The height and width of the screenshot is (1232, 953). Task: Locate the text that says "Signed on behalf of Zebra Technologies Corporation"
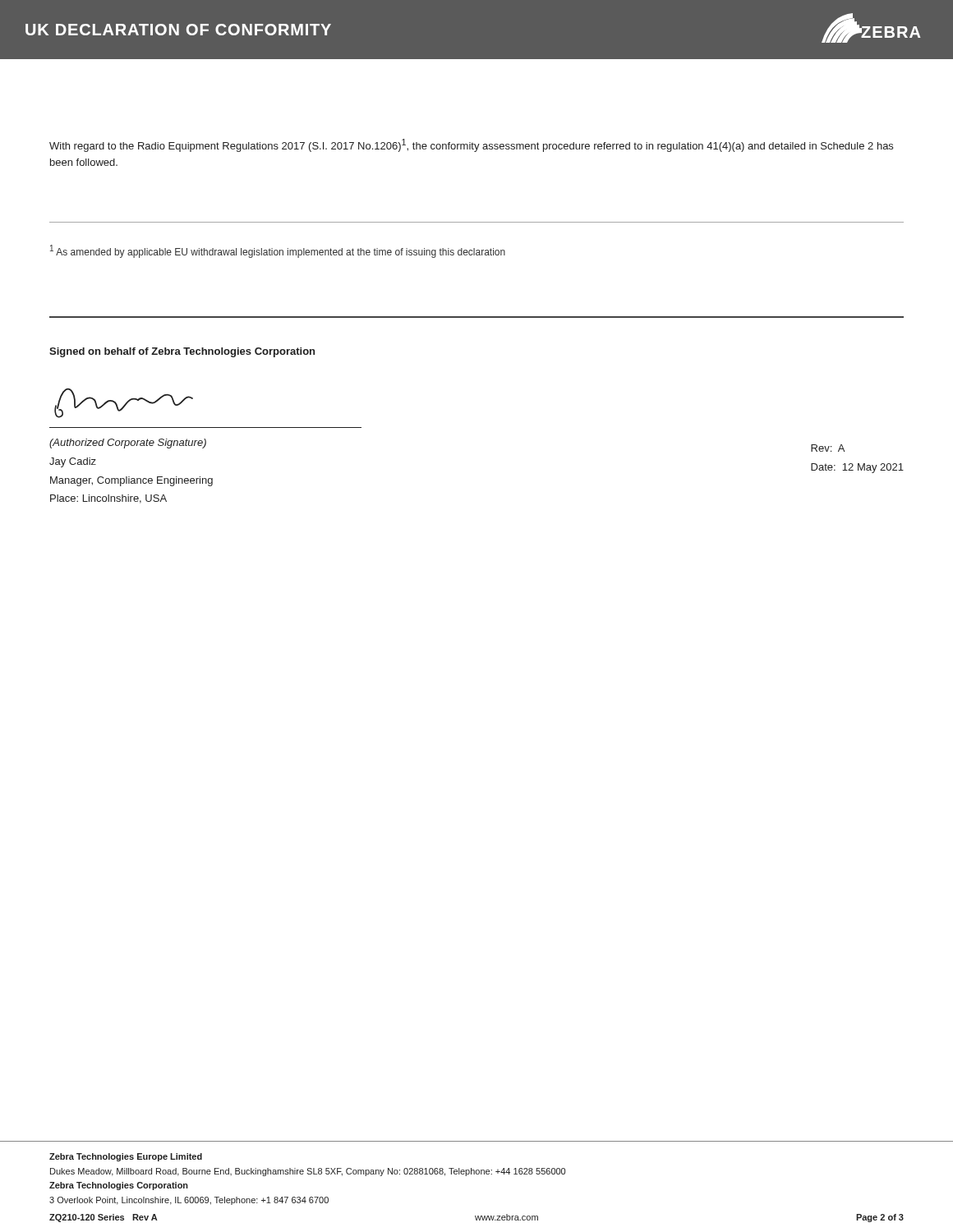click(182, 351)
